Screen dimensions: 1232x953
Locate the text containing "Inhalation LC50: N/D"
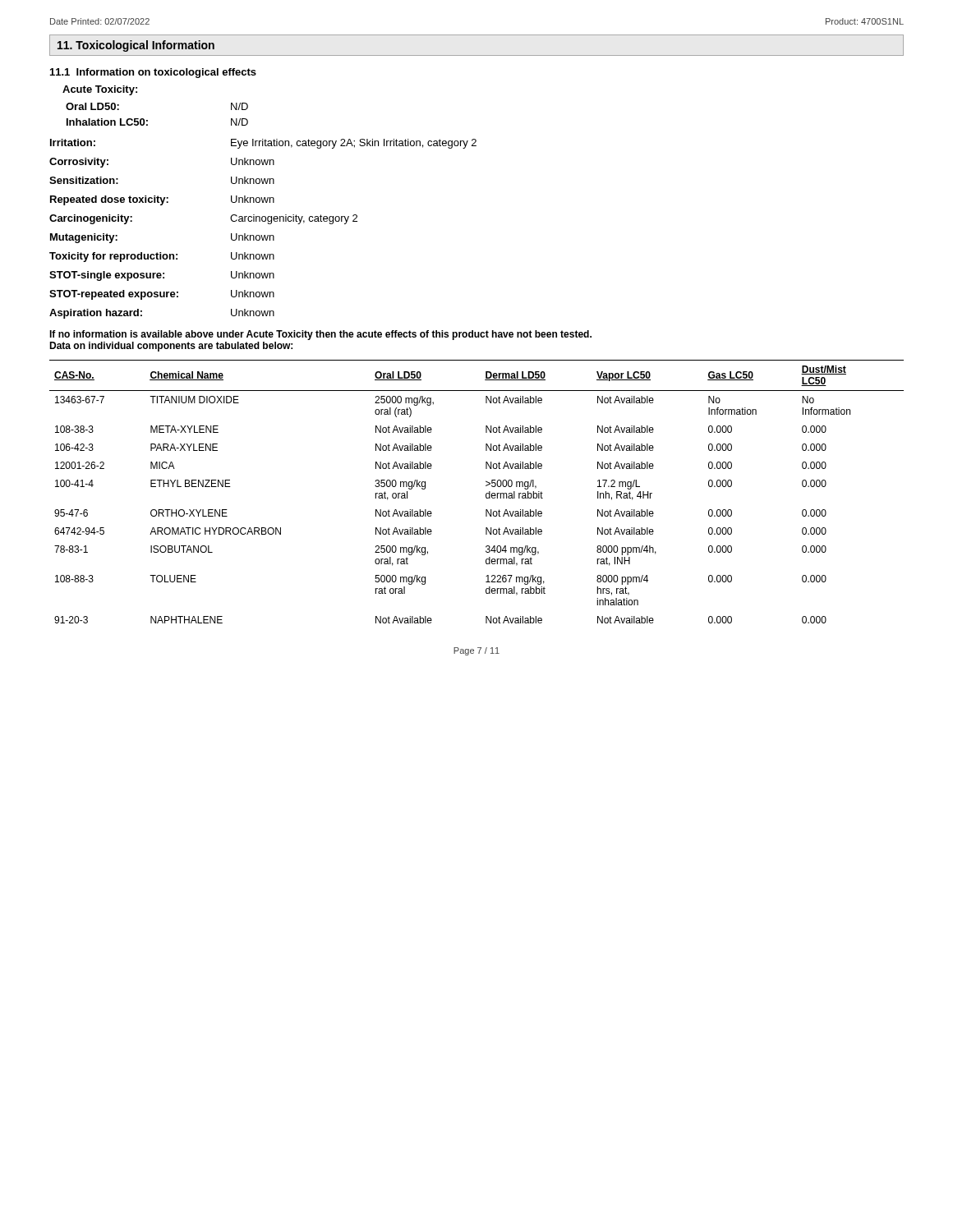click(157, 122)
